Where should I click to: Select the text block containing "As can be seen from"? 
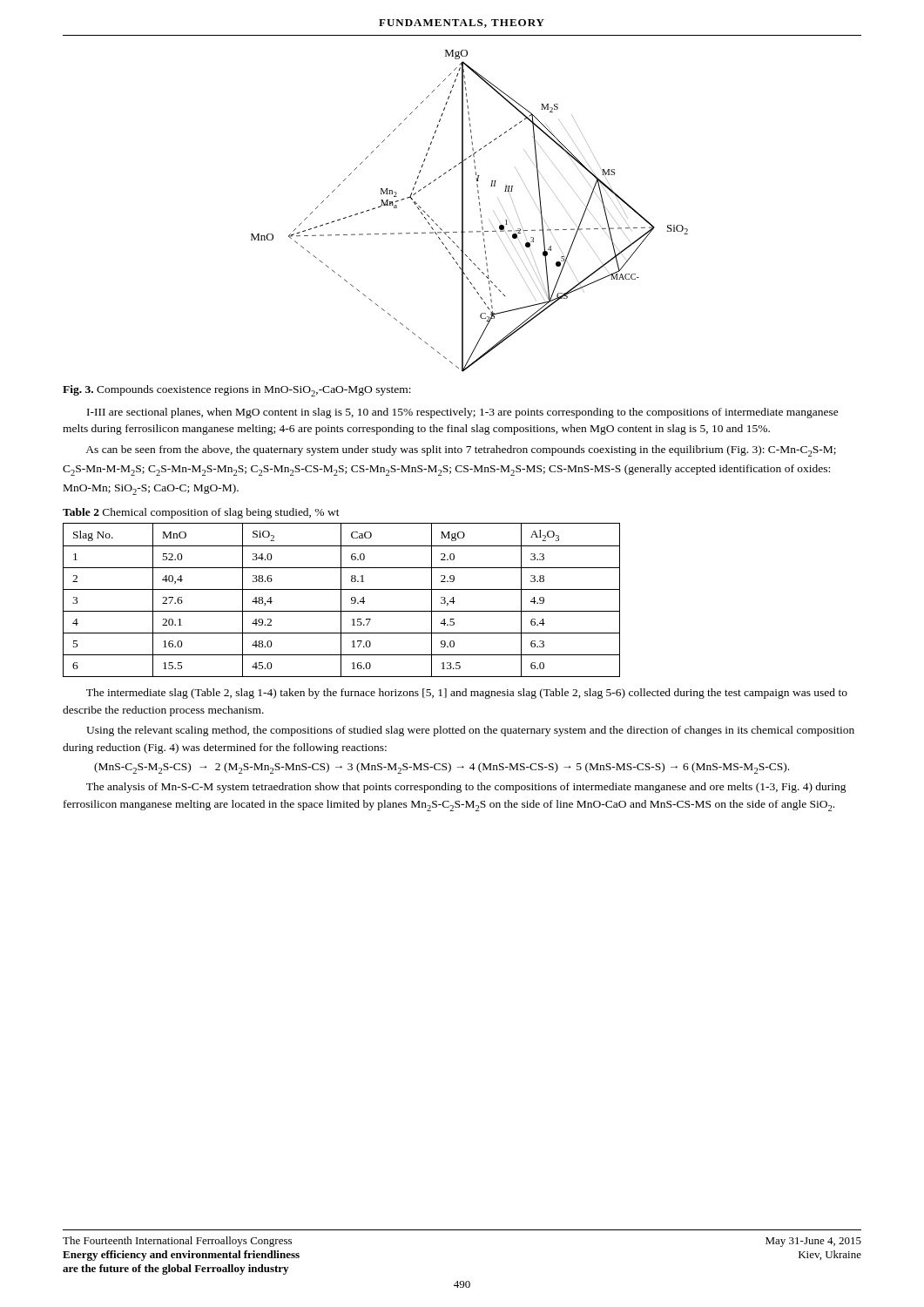(450, 469)
